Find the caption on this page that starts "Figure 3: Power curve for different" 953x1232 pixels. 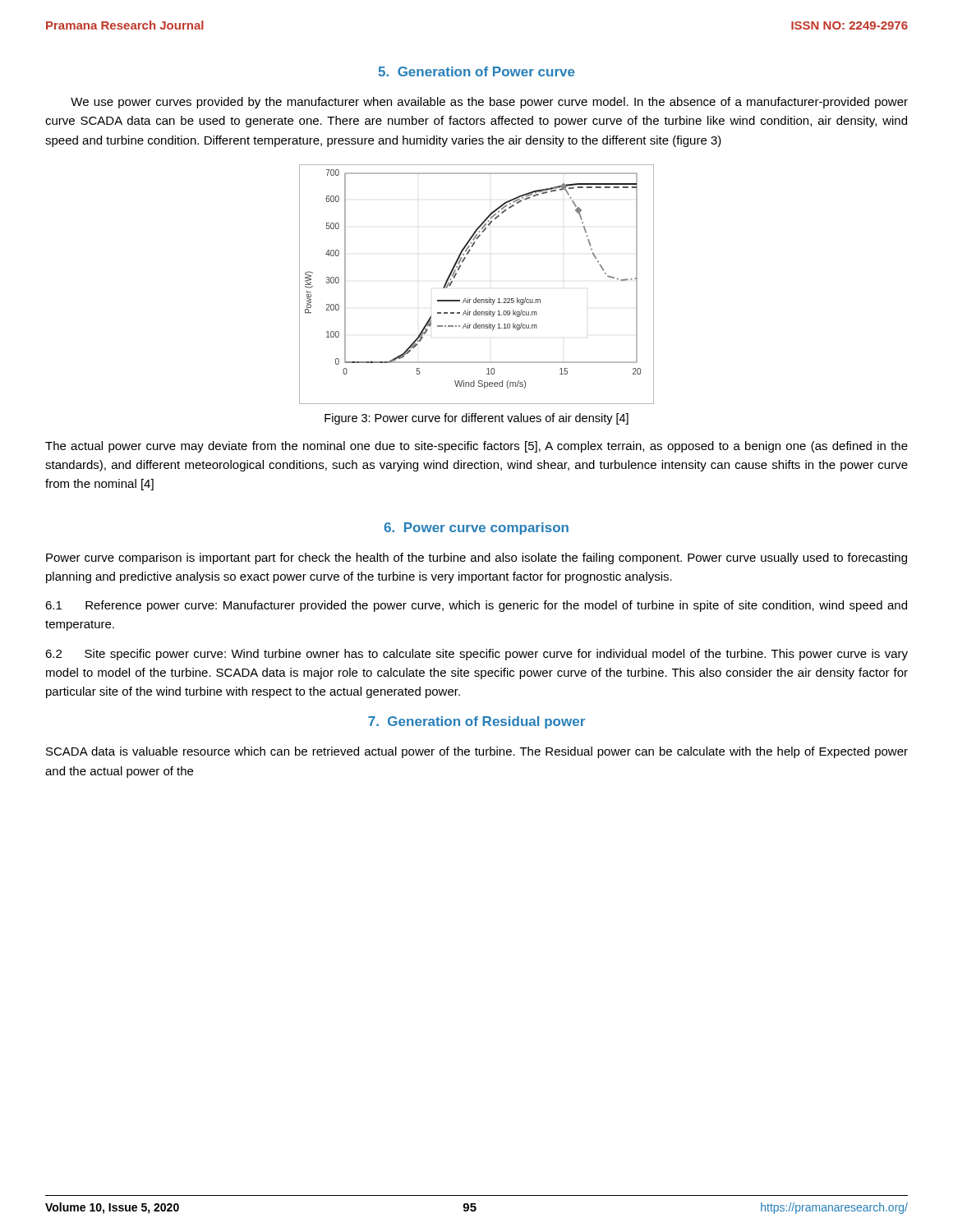tap(476, 418)
